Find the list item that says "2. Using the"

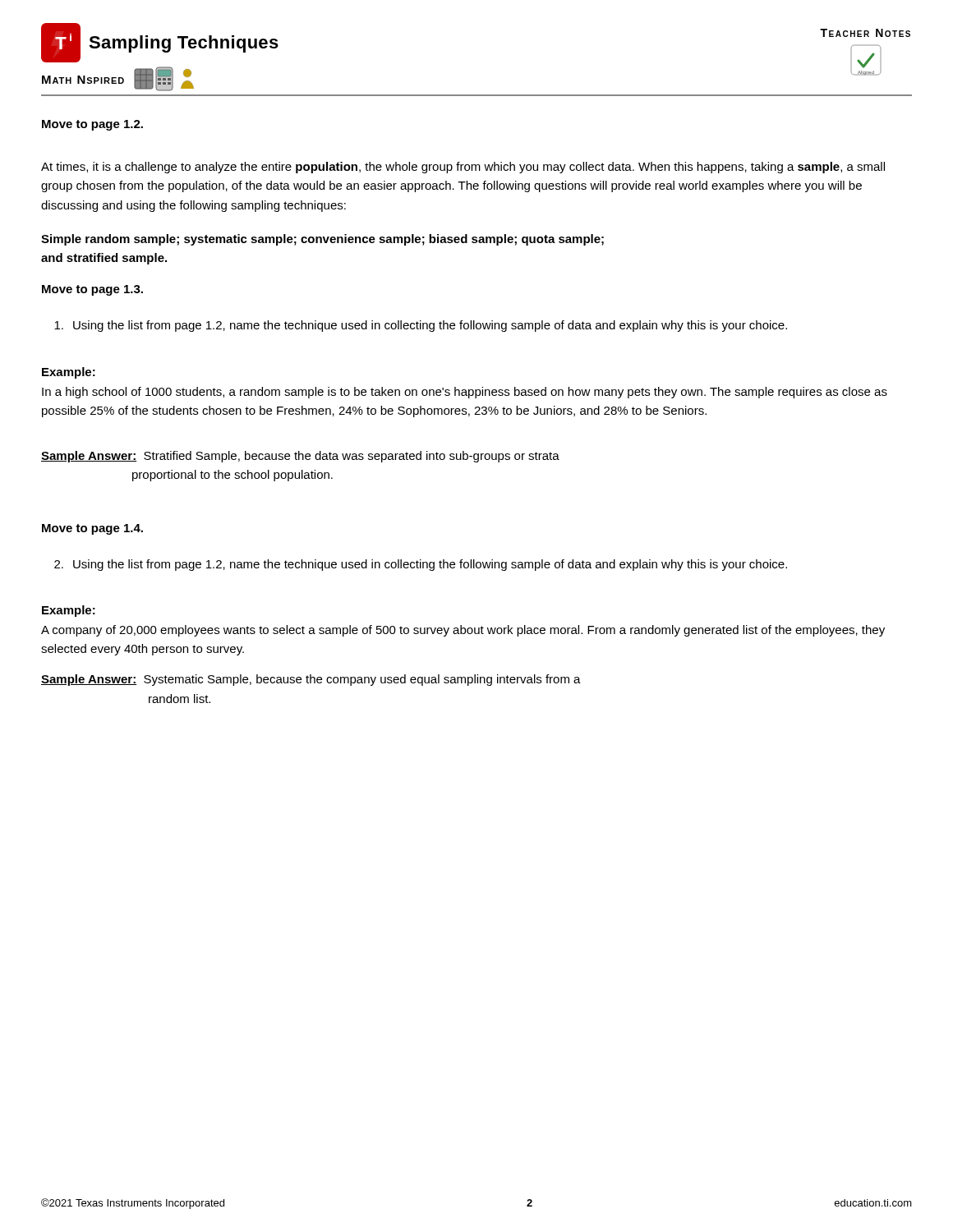415,564
